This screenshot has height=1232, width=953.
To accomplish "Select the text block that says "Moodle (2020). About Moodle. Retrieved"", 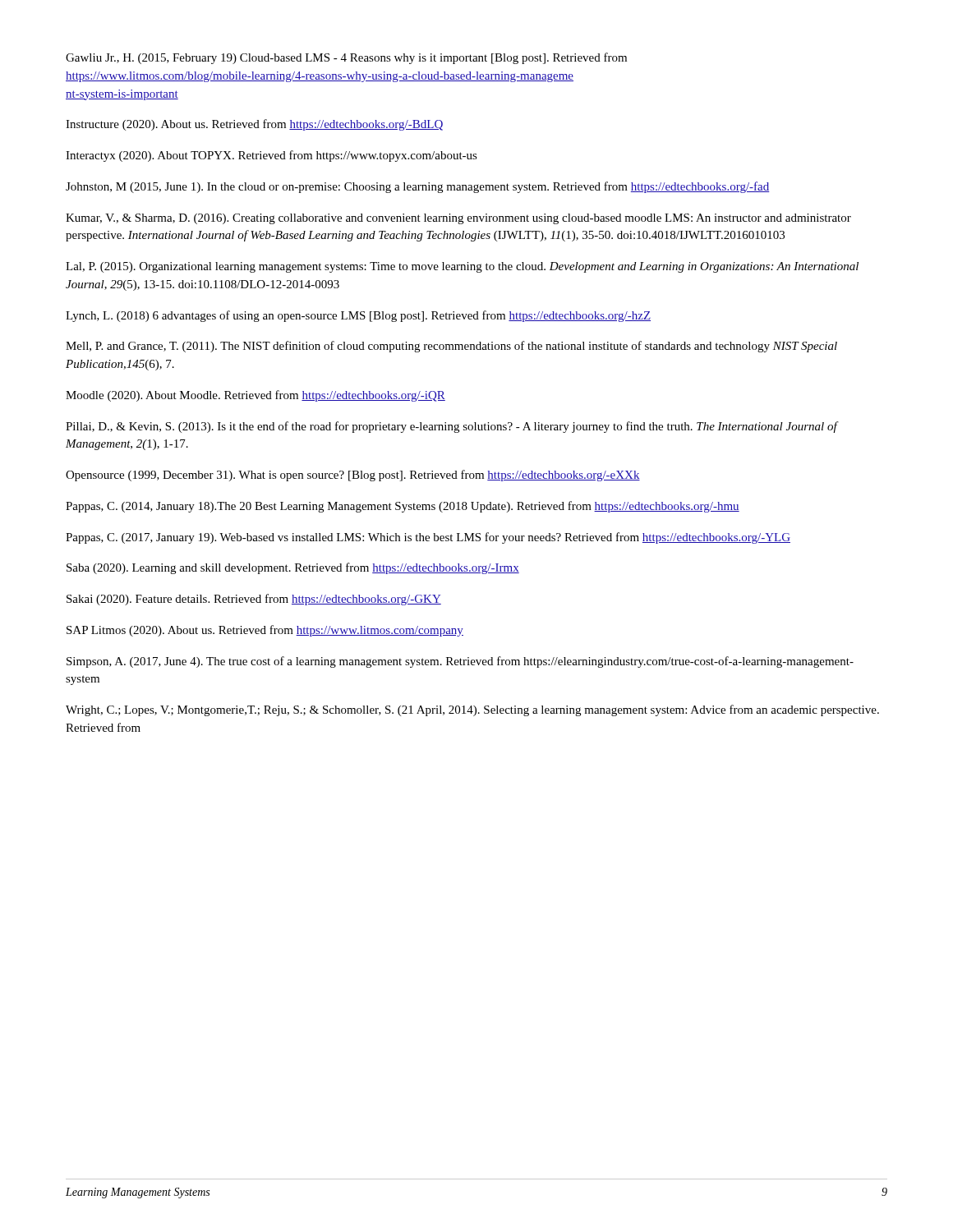I will tap(255, 395).
